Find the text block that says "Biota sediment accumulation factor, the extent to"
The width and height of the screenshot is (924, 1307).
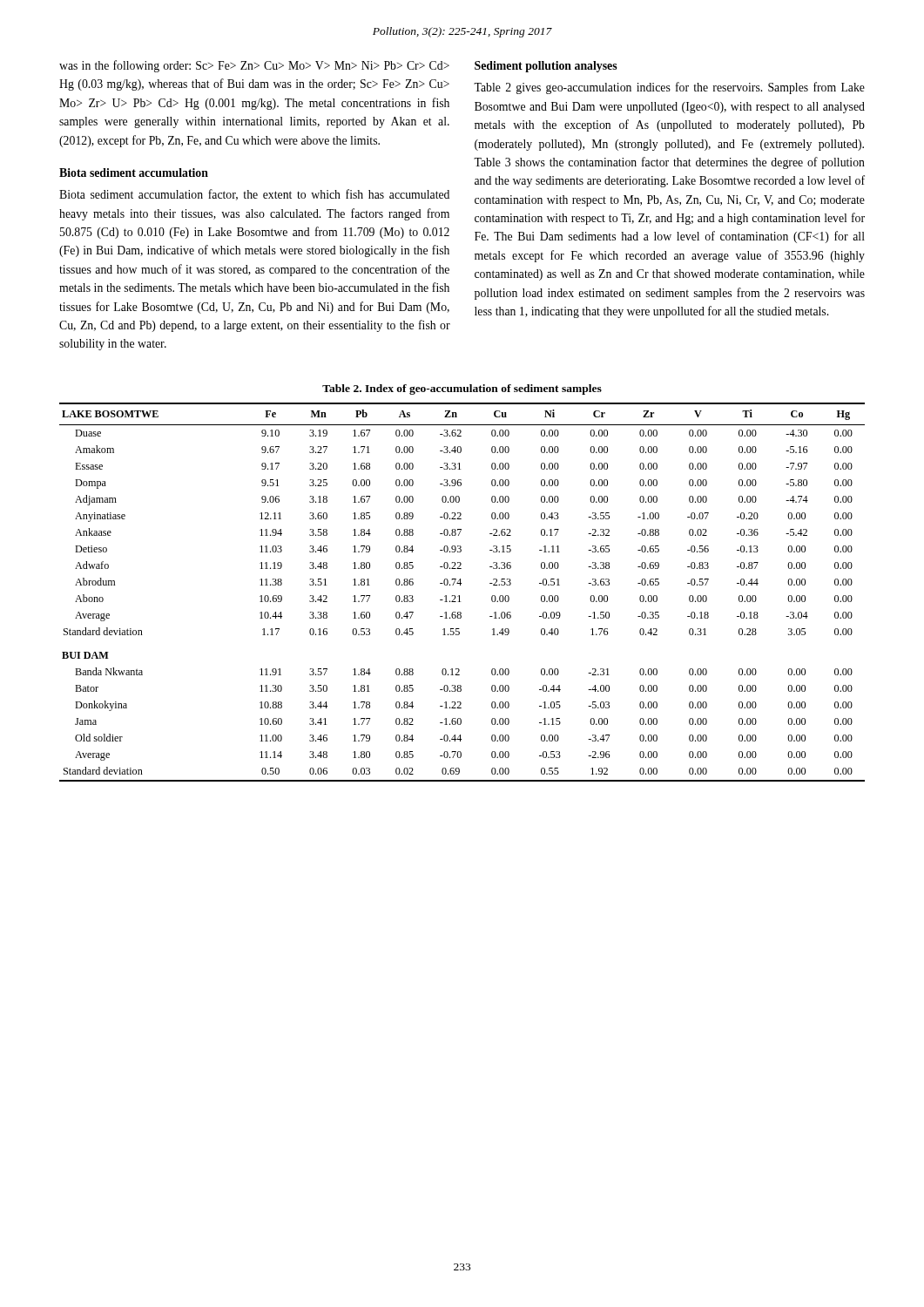click(255, 270)
